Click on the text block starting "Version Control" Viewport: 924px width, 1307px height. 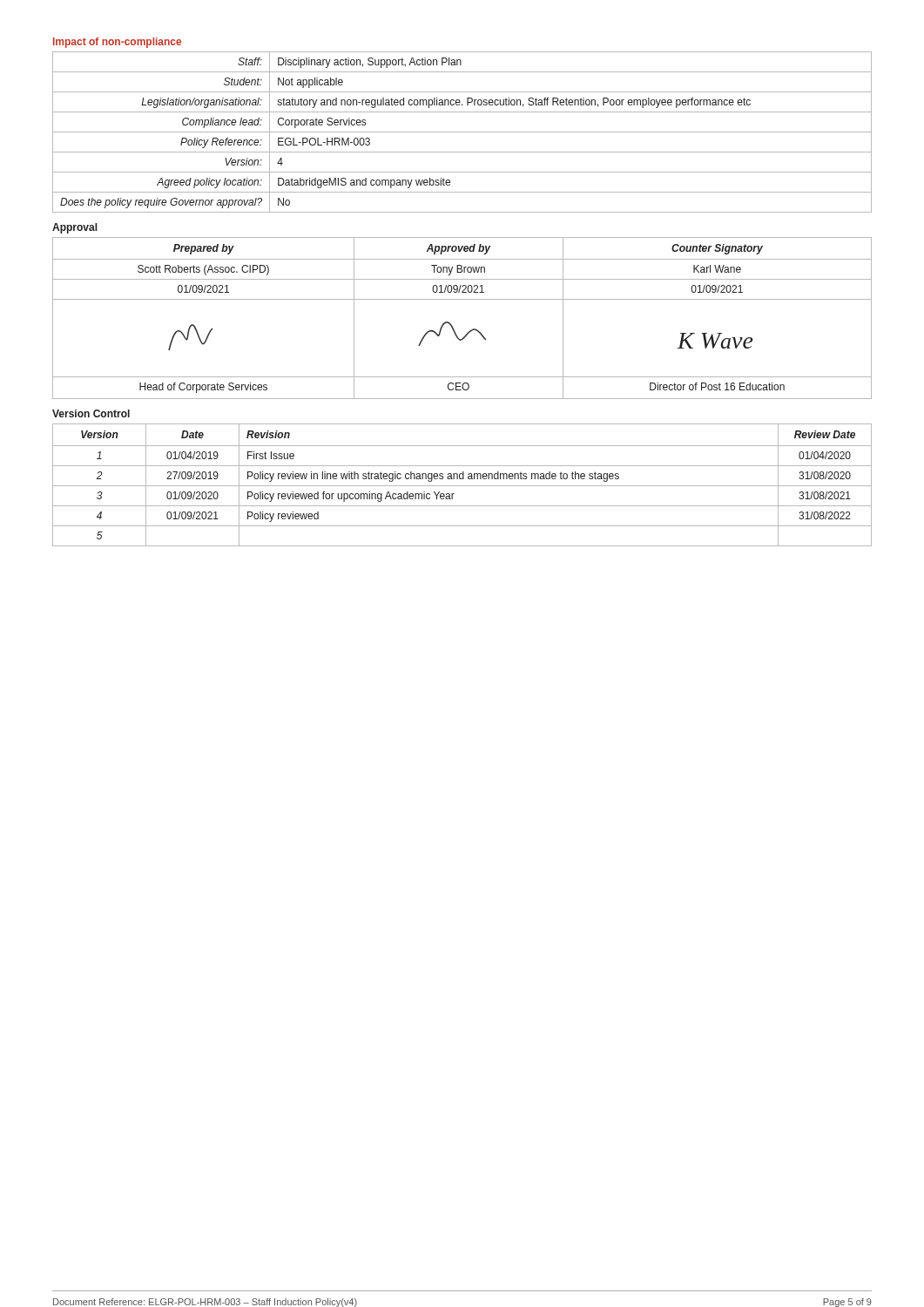[x=91, y=414]
